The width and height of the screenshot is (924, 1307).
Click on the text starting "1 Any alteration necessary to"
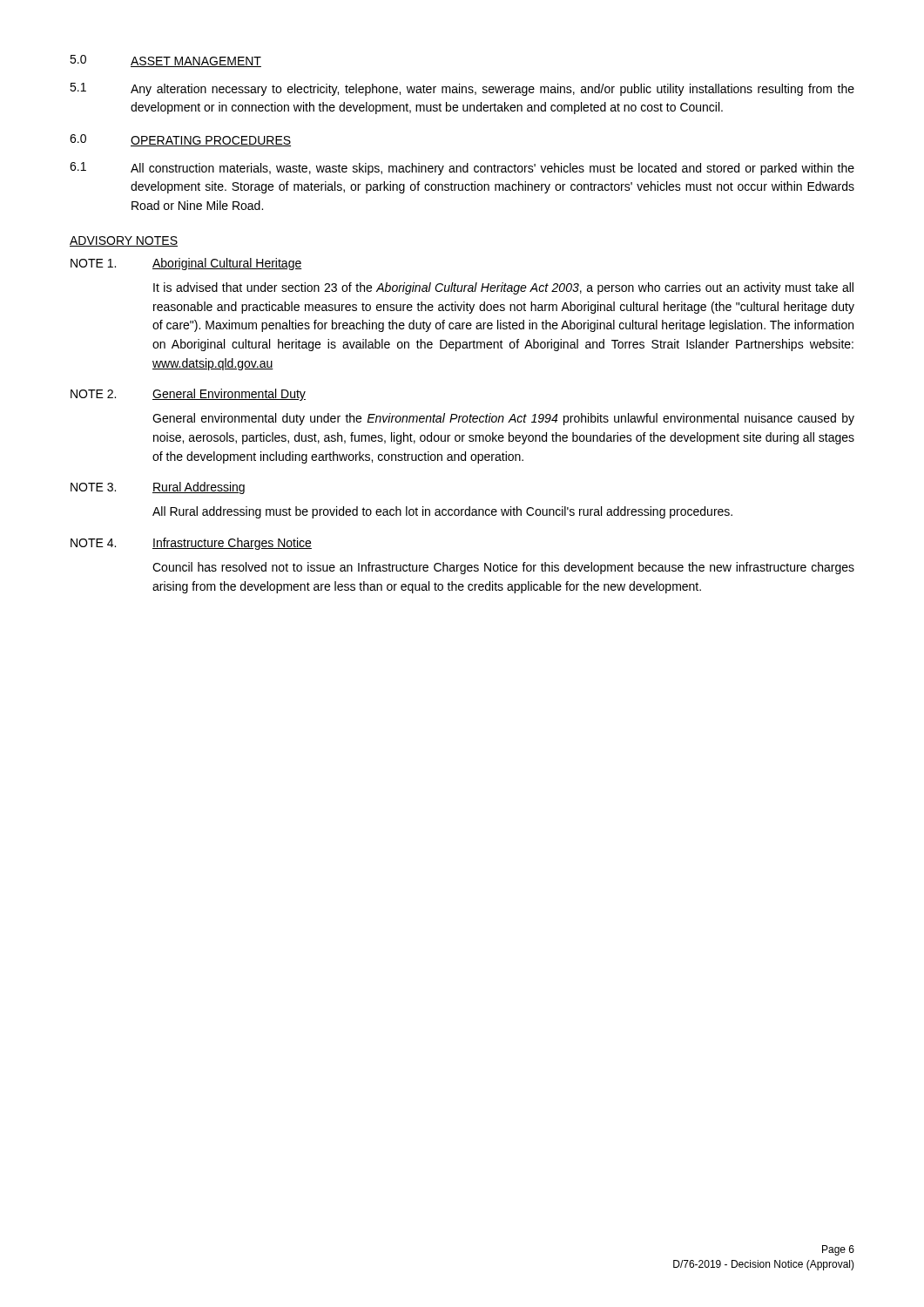[462, 99]
